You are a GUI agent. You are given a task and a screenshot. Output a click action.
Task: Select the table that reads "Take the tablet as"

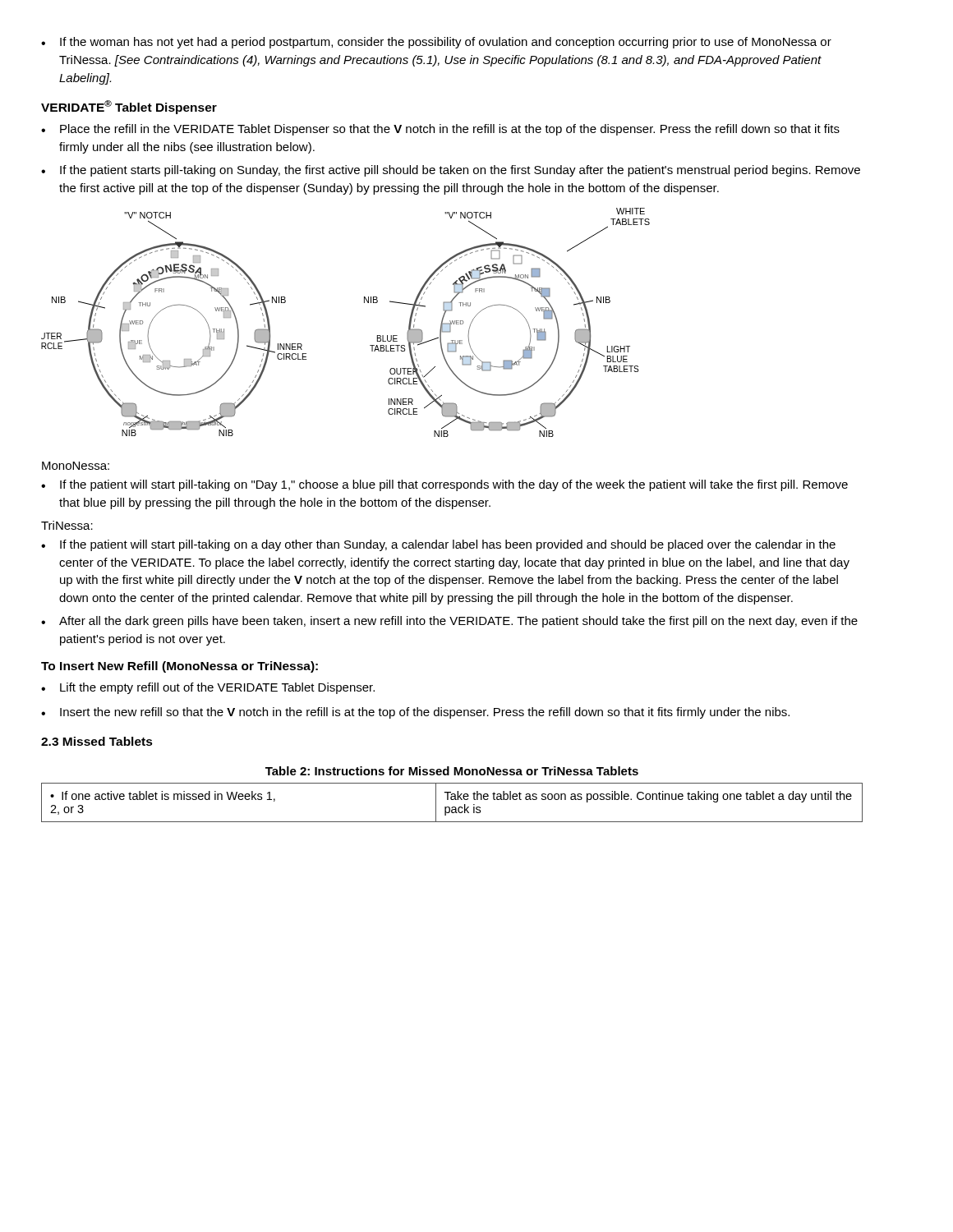pos(452,802)
